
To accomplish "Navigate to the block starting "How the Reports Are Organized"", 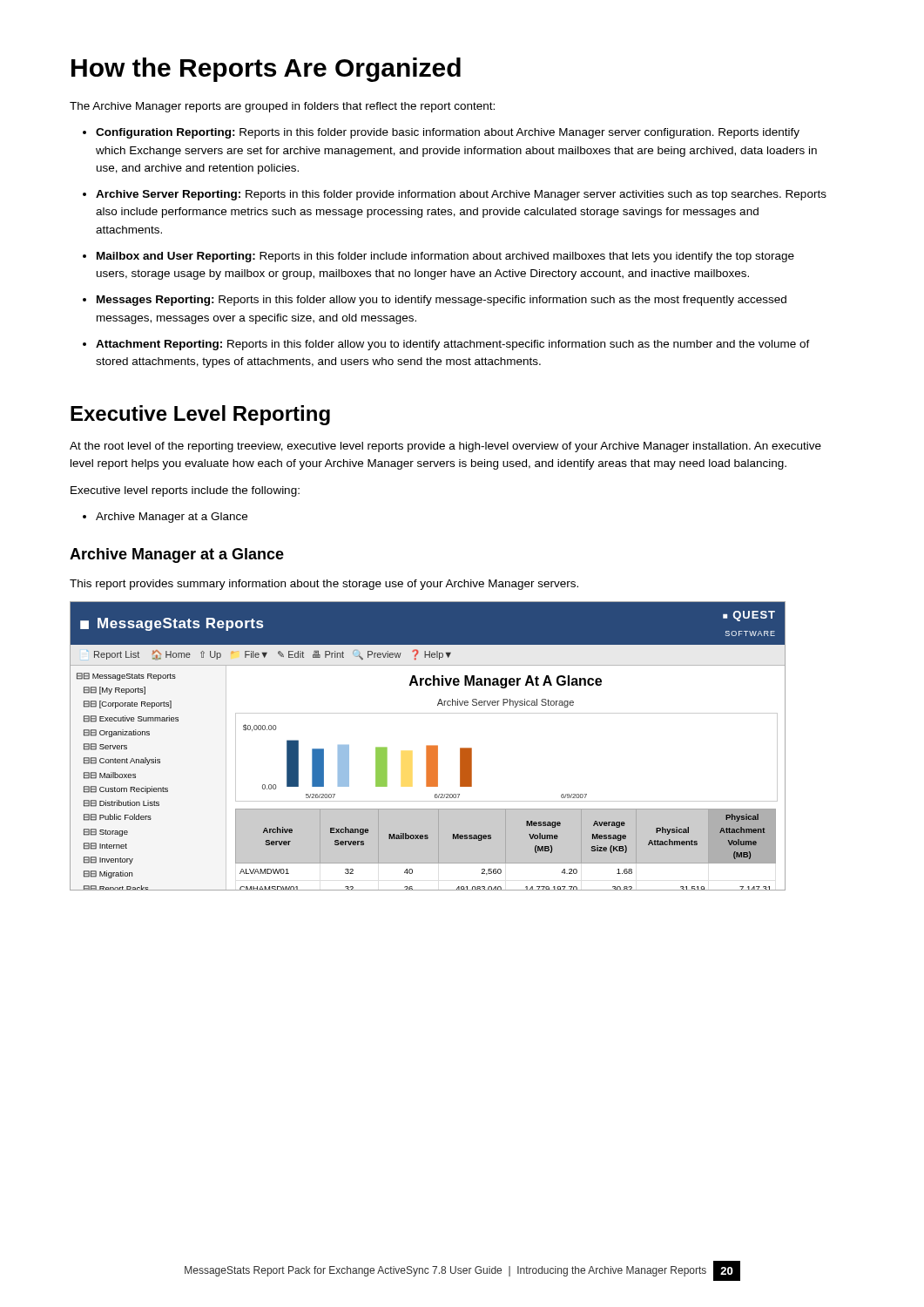I will coord(449,68).
